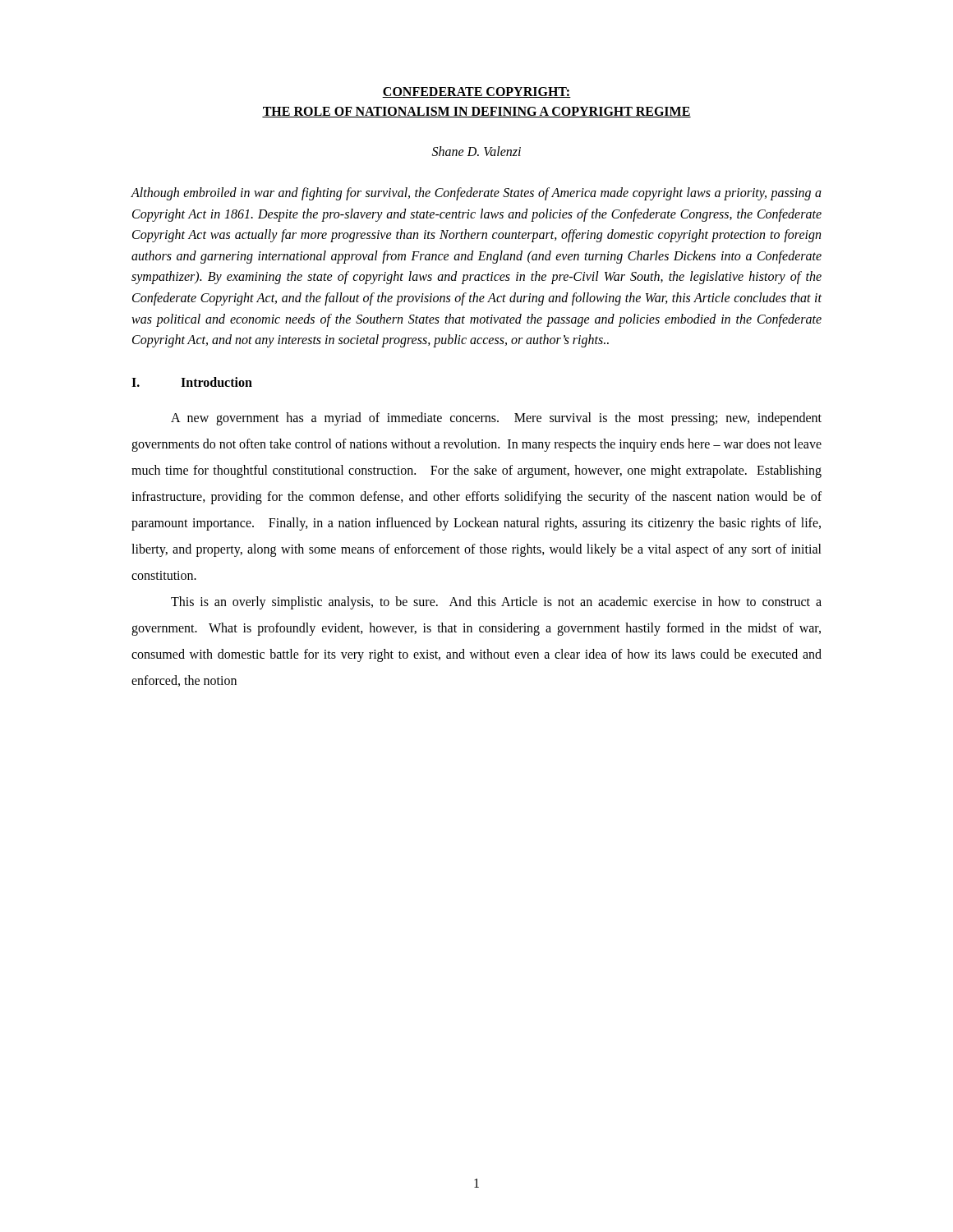
Task: Where is the title that starts "CONFEDERATE COPYRIGHT: THE ROLE OF"?
Action: tap(476, 102)
